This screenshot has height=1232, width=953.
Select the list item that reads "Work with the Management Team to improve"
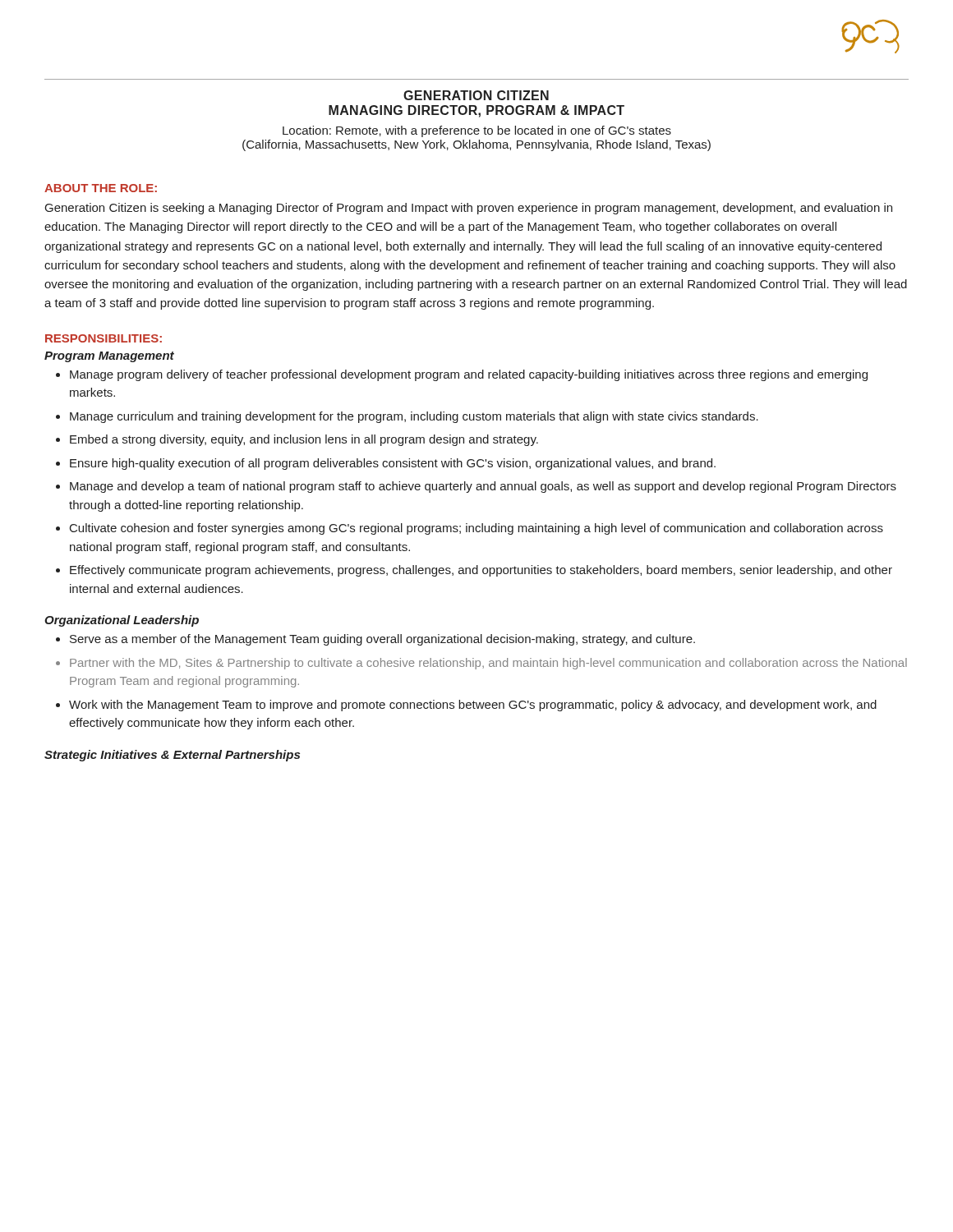pos(473,713)
